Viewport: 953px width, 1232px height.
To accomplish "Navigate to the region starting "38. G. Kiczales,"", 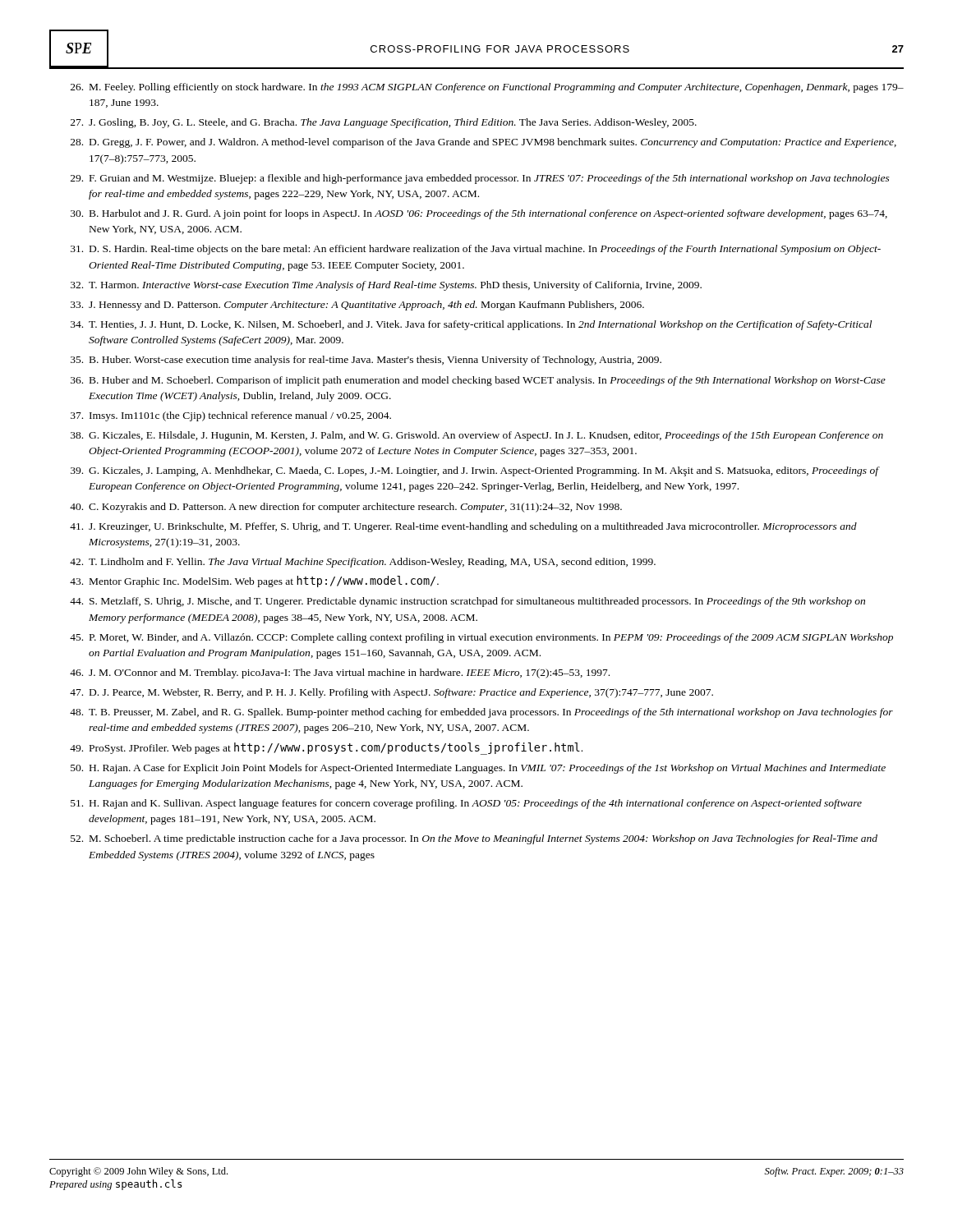I will [x=476, y=443].
